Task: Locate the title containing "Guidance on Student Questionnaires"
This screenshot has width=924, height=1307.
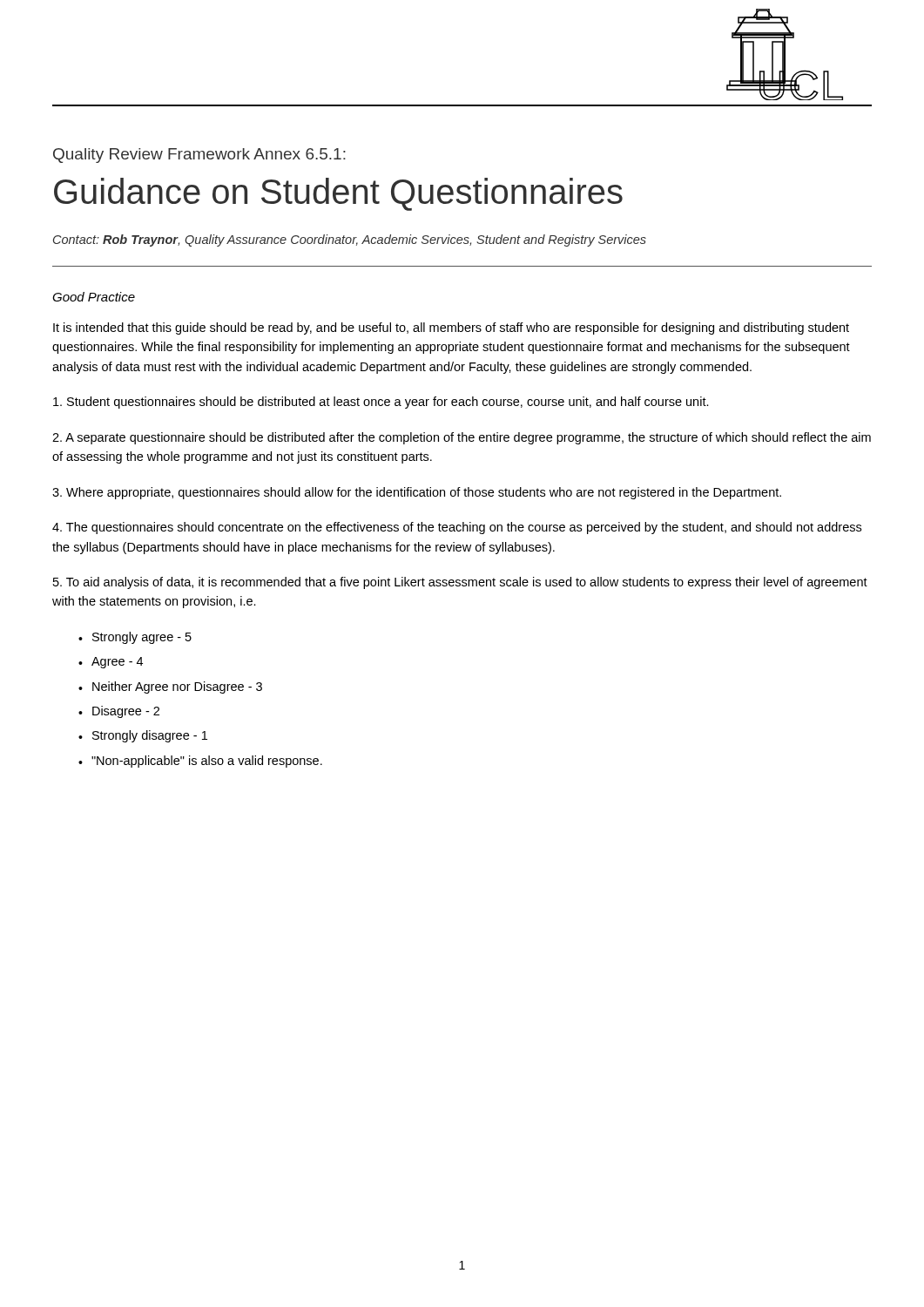Action: [462, 192]
